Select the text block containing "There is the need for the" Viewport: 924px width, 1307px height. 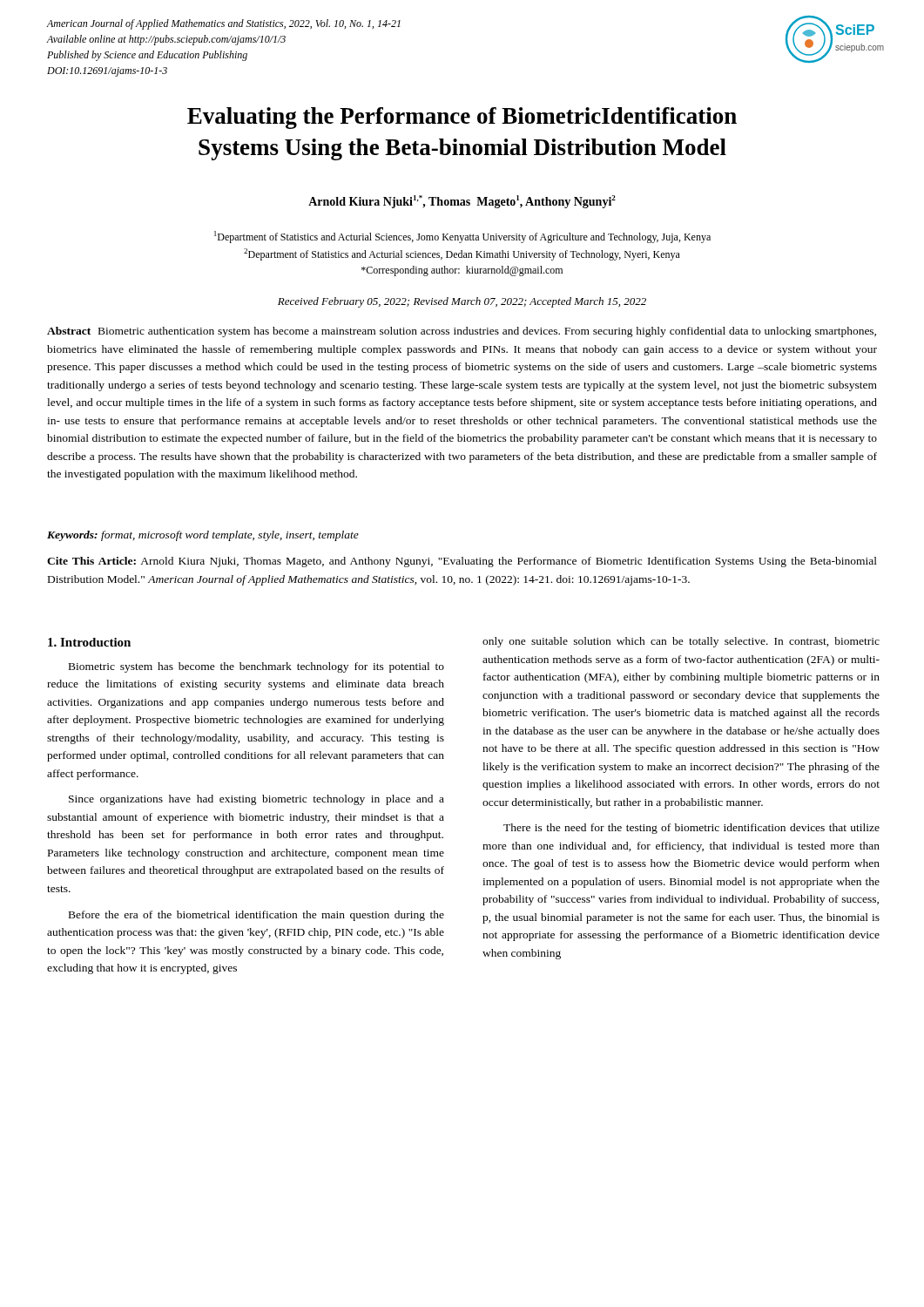tap(681, 891)
